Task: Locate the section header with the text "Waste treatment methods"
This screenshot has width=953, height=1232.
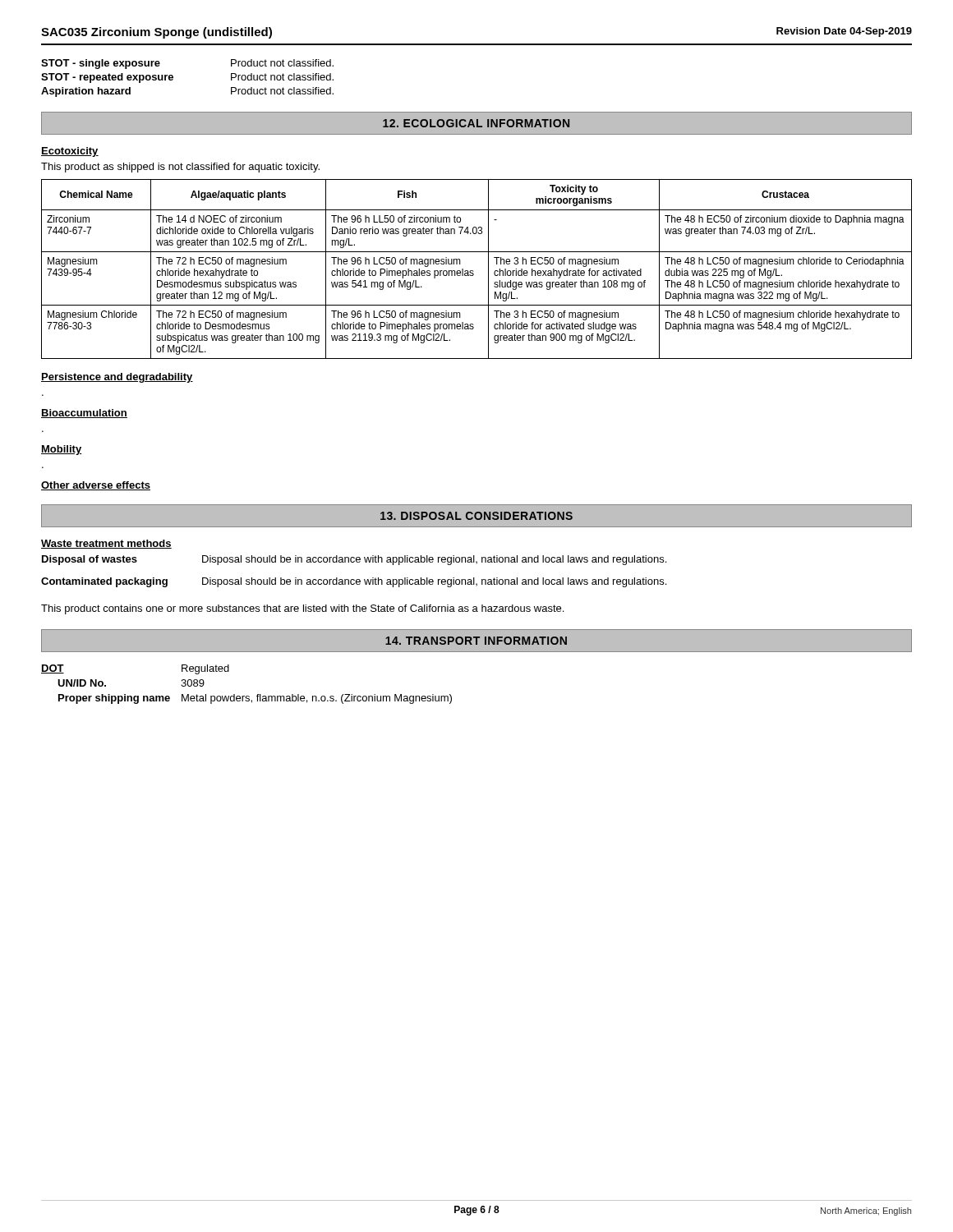Action: pyautogui.click(x=106, y=543)
